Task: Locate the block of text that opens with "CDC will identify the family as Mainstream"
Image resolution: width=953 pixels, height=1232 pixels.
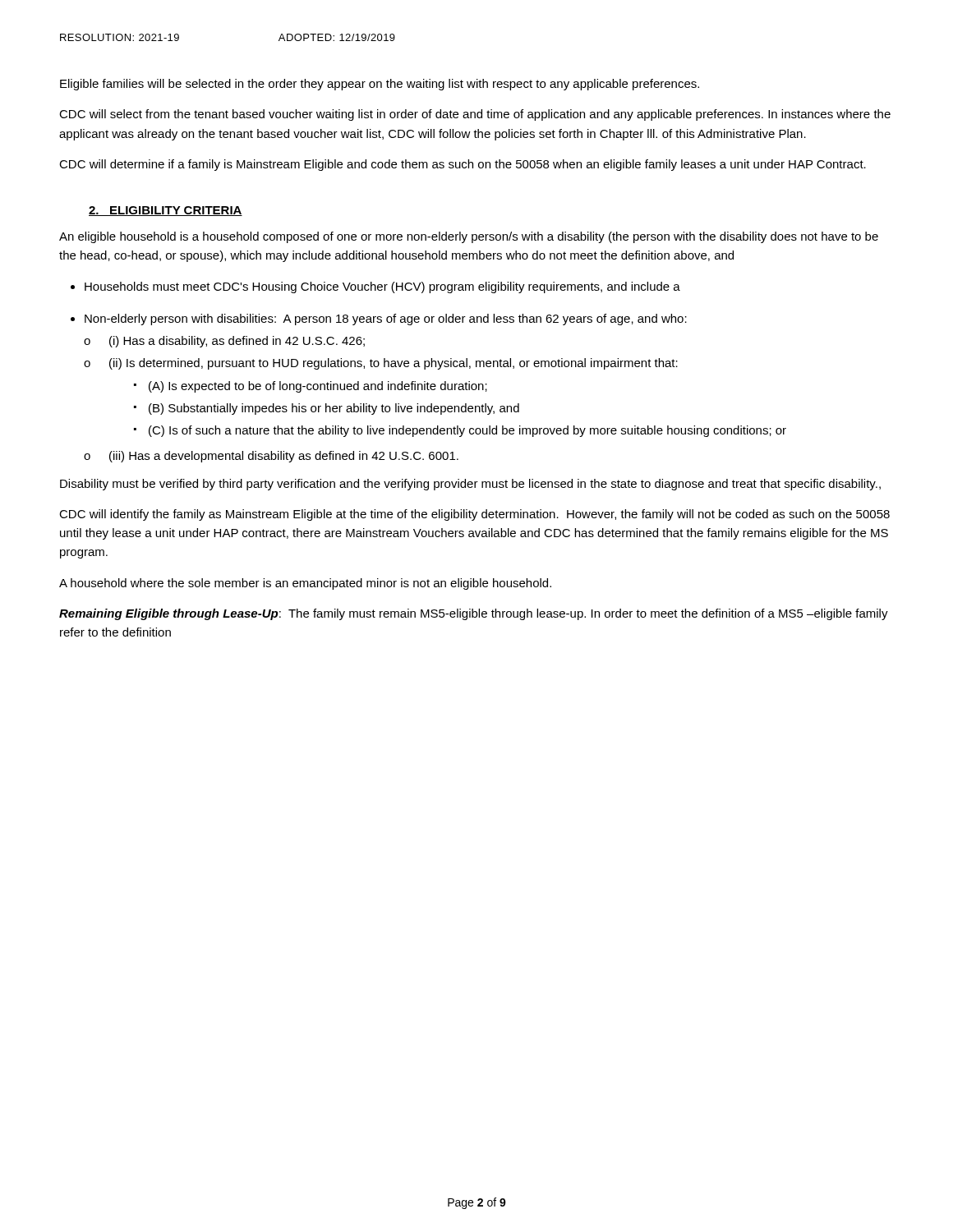Action: (x=475, y=533)
